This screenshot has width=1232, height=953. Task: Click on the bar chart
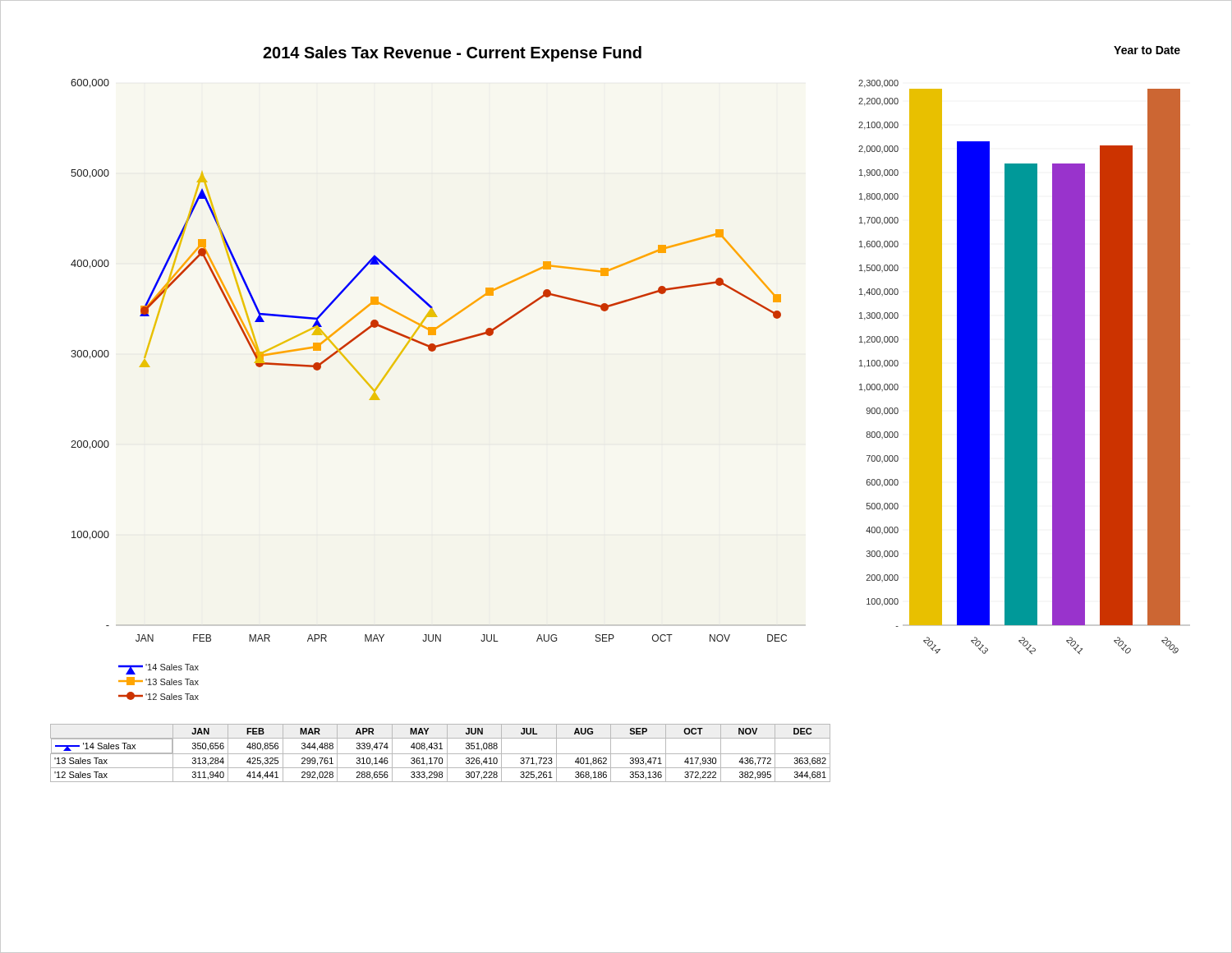1022,395
